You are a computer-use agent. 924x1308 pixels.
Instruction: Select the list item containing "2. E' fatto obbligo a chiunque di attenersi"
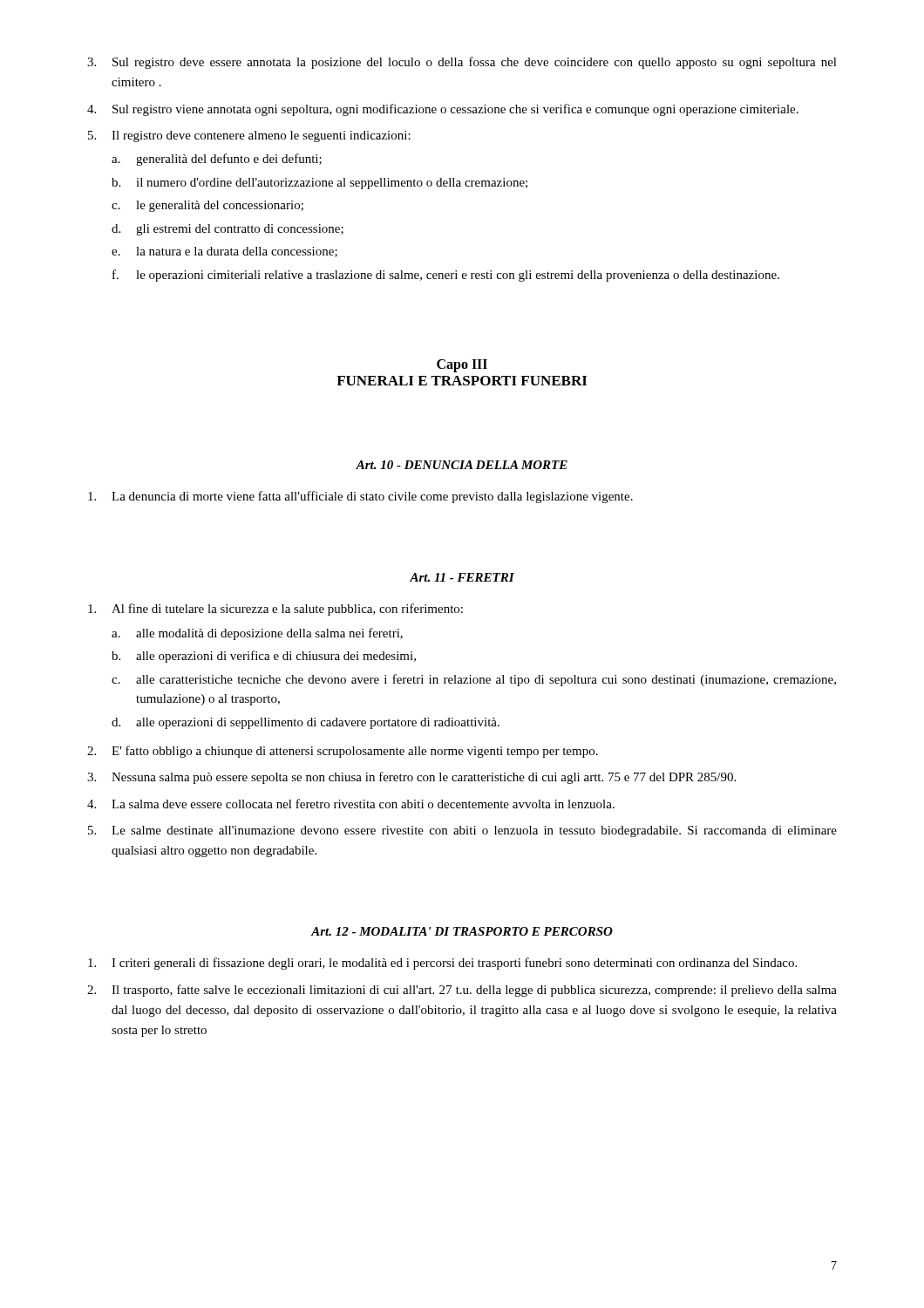462,751
